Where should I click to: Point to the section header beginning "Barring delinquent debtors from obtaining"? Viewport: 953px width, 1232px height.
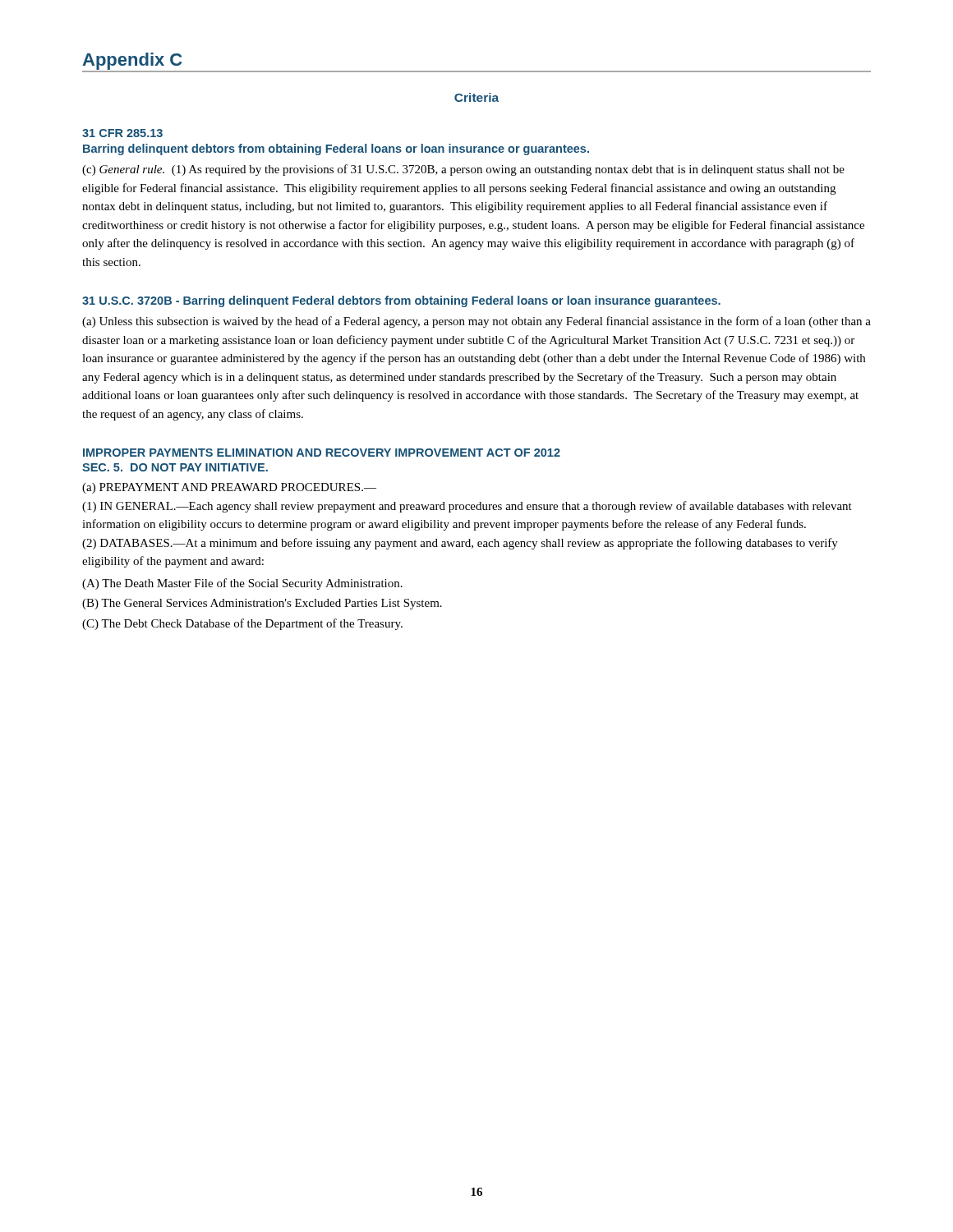[x=336, y=149]
